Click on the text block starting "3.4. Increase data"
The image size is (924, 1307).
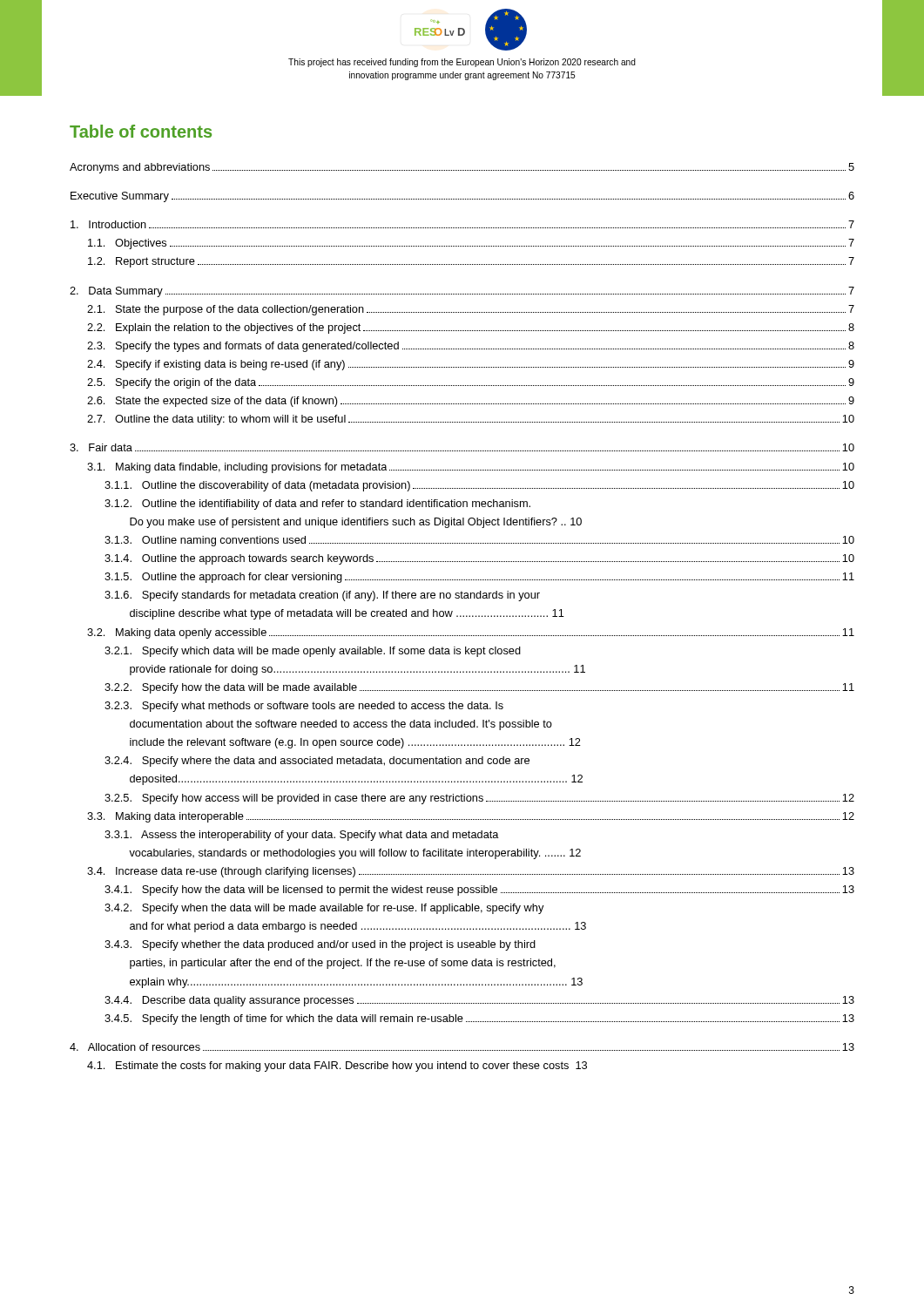tap(471, 871)
